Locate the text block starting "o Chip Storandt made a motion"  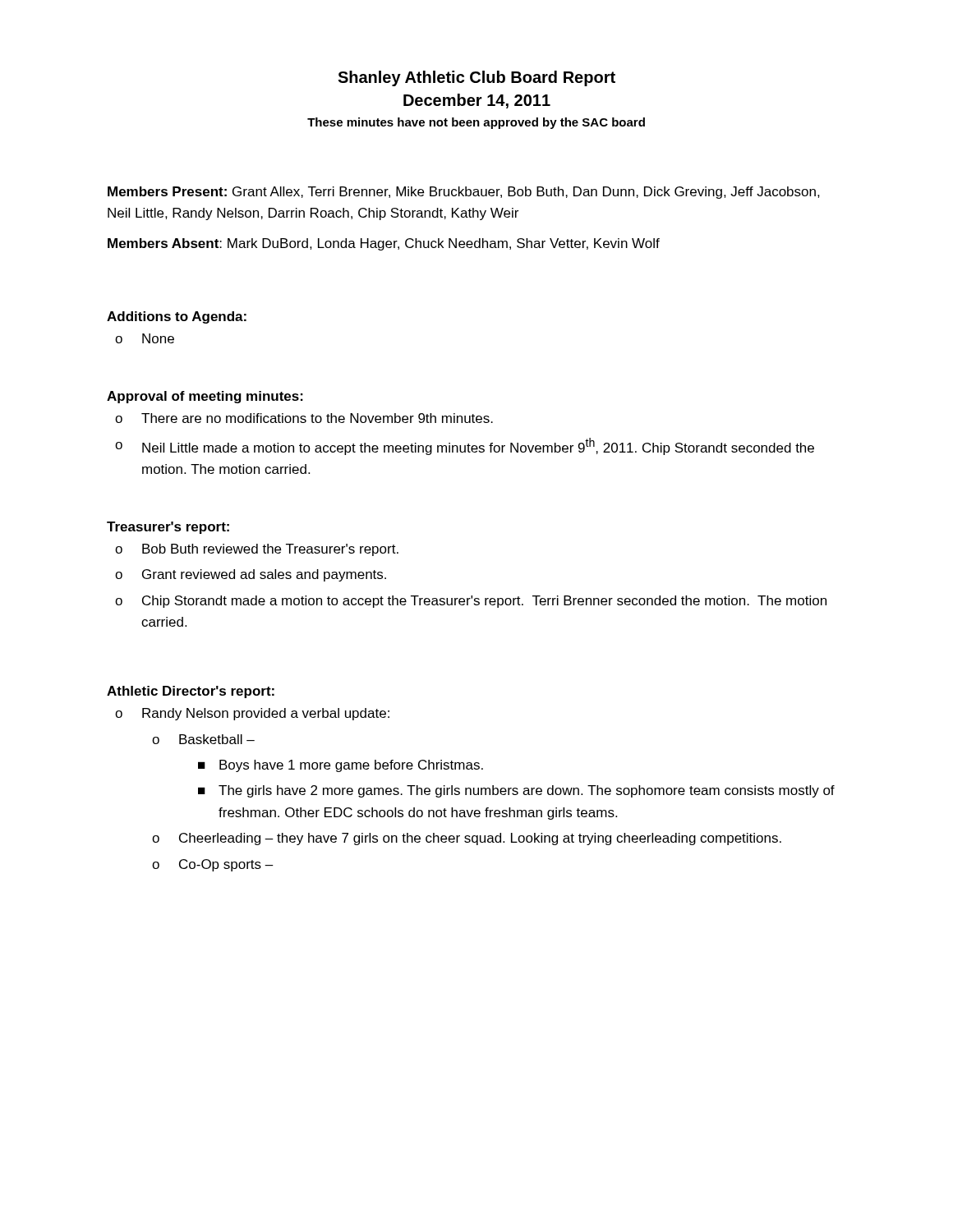point(476,612)
